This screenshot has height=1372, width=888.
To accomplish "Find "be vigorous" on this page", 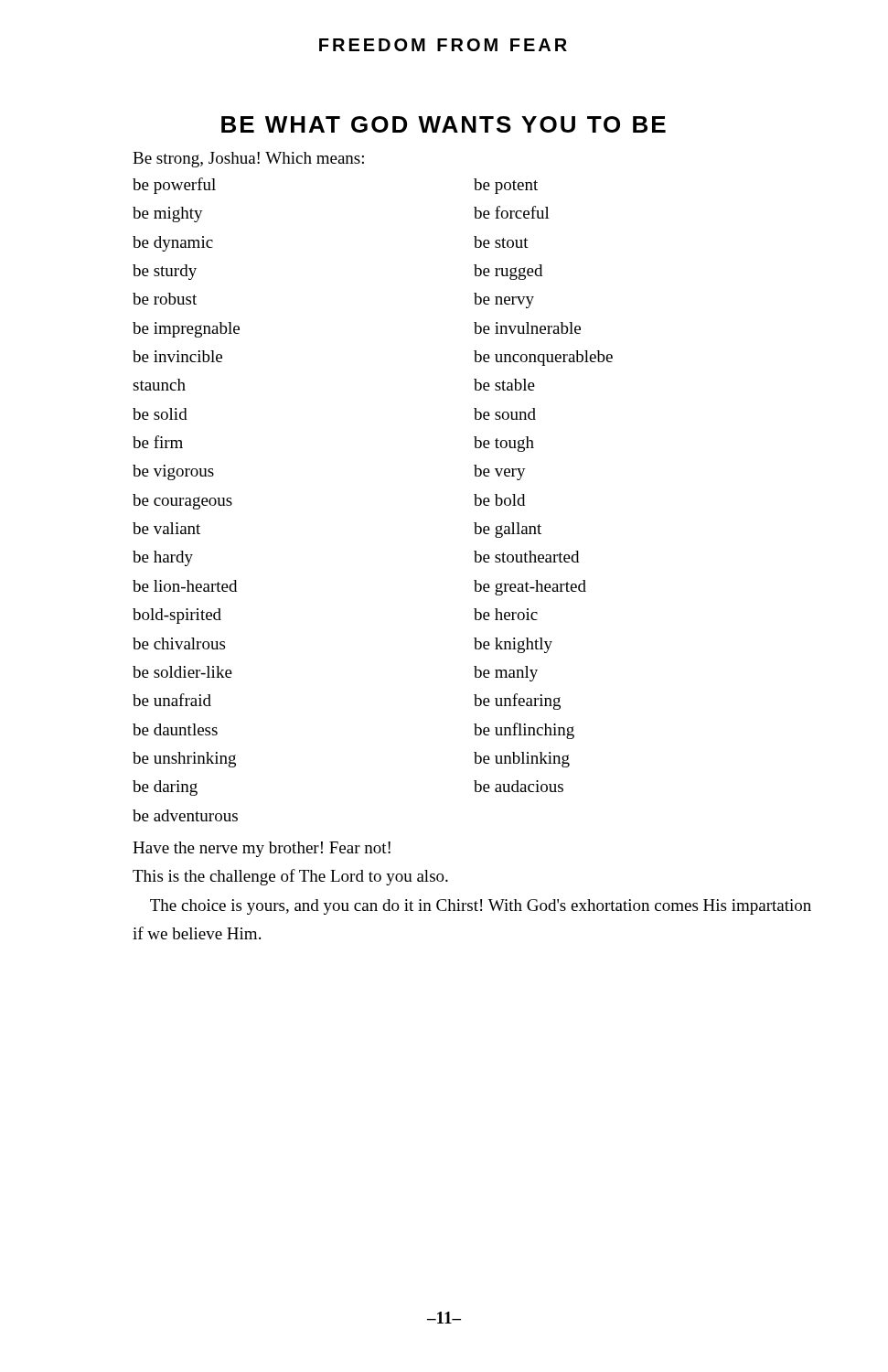I will click(173, 471).
